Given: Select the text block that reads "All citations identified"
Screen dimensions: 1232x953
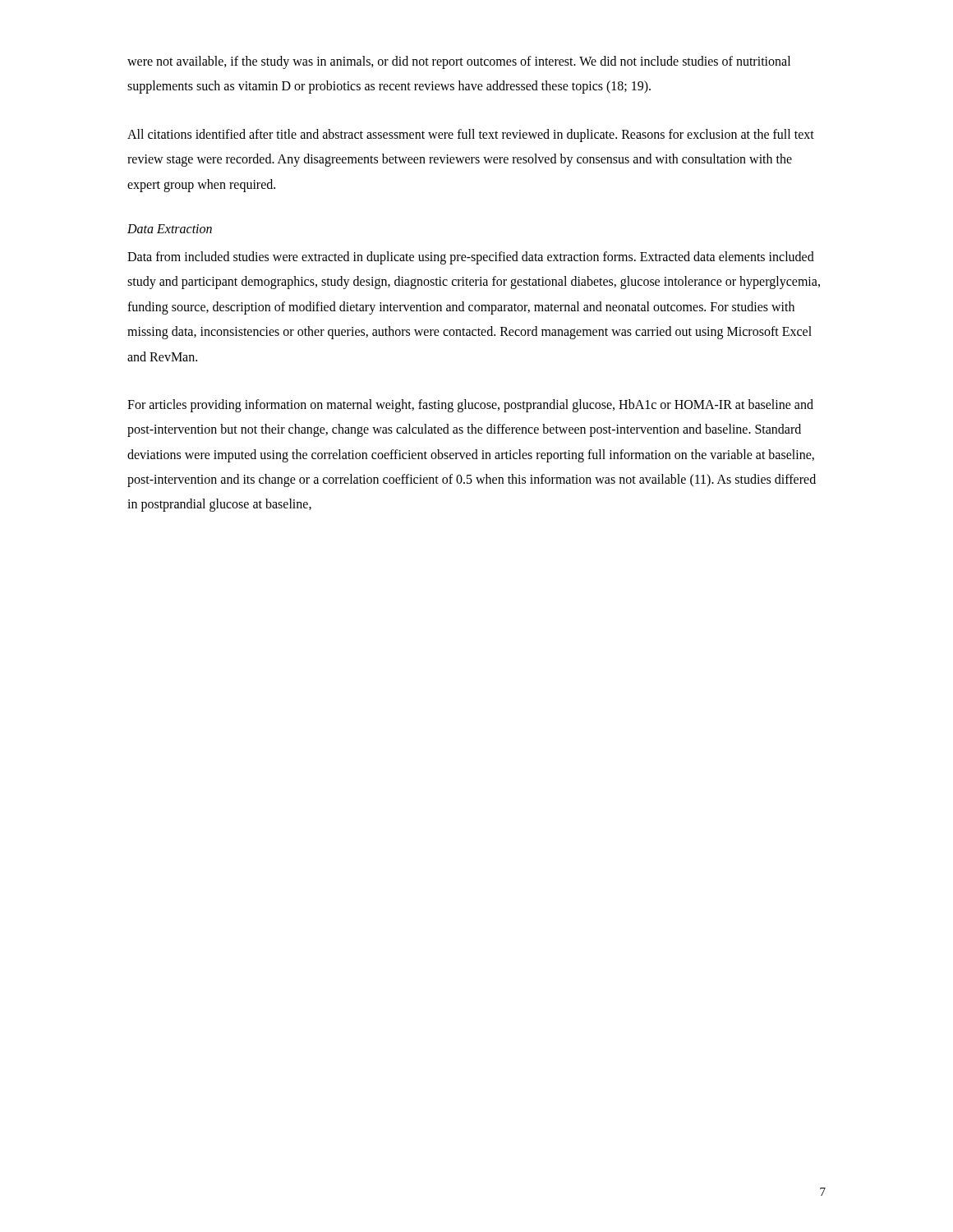Looking at the screenshot, I should [x=471, y=159].
